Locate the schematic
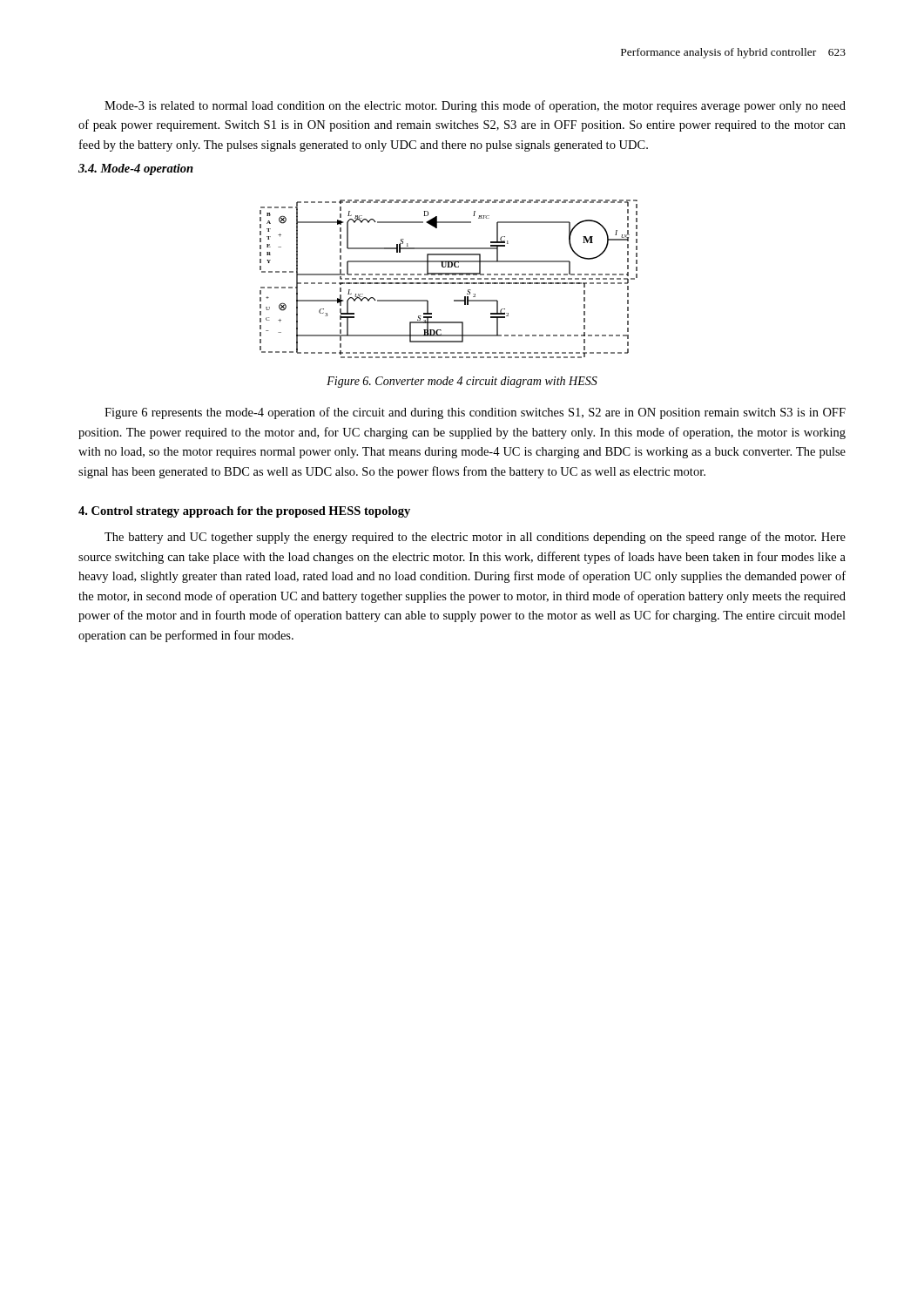 (x=462, y=281)
